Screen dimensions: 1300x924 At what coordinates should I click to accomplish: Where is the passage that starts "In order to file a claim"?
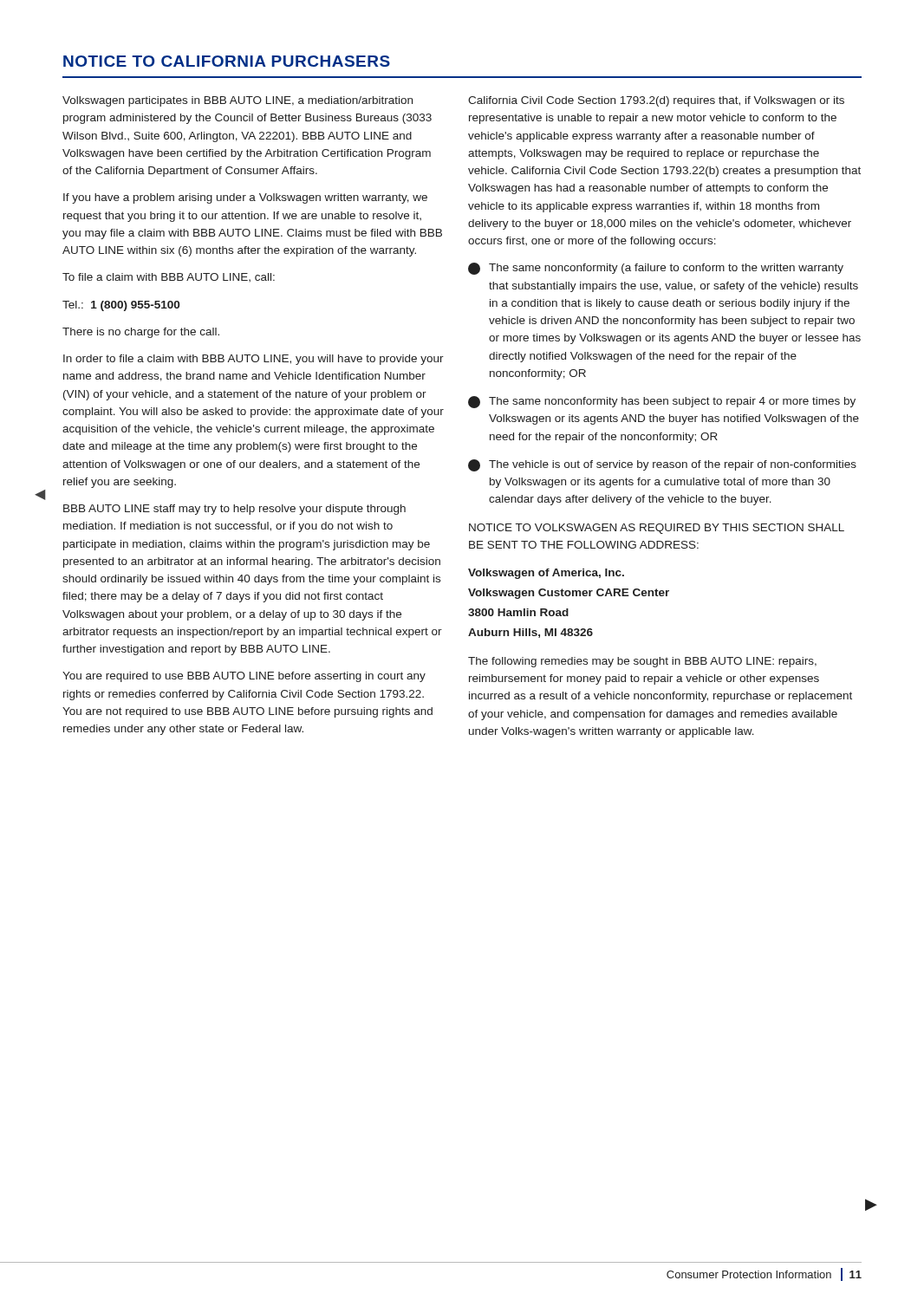pyautogui.click(x=253, y=420)
